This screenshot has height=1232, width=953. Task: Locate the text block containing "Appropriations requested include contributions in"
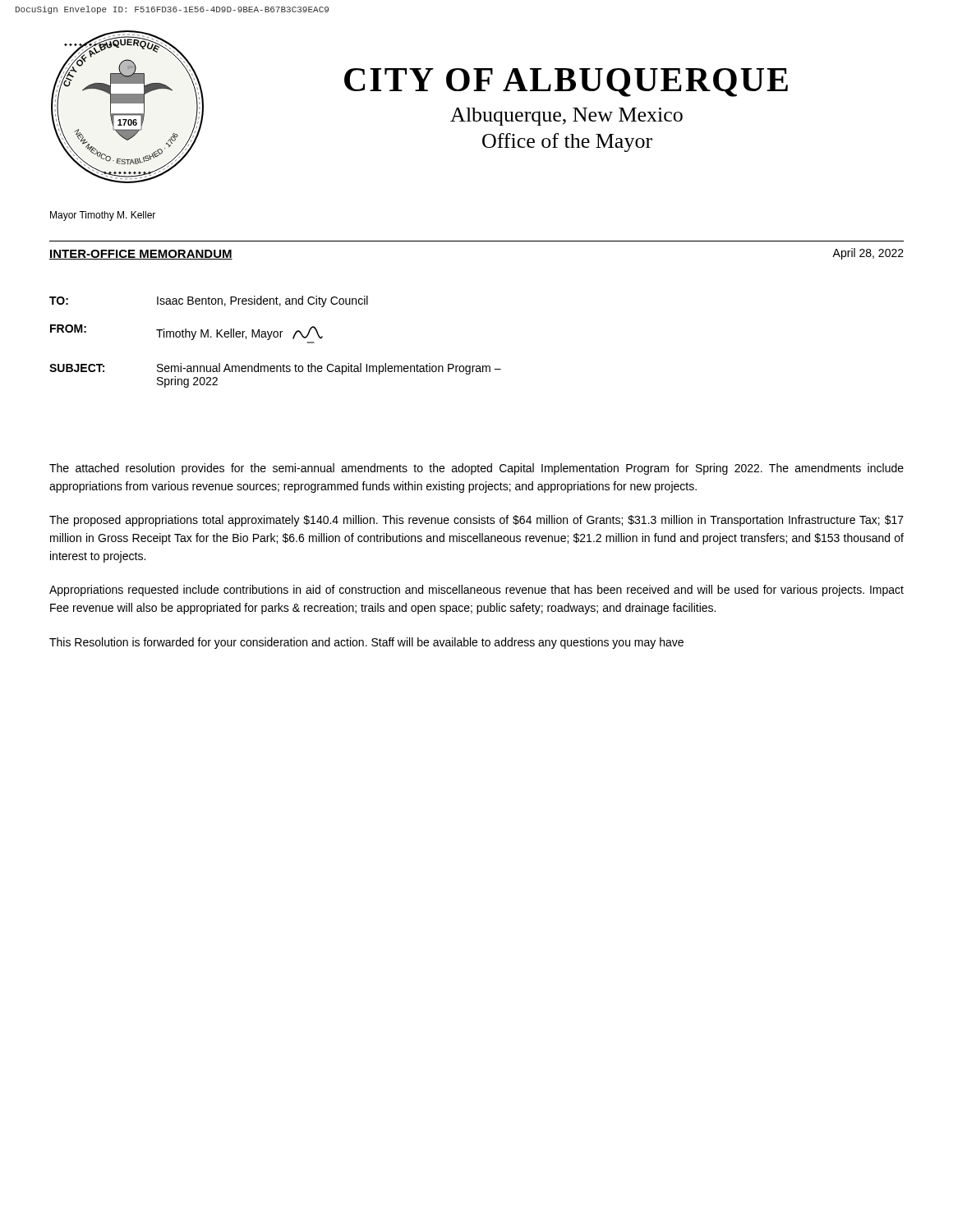tap(476, 599)
